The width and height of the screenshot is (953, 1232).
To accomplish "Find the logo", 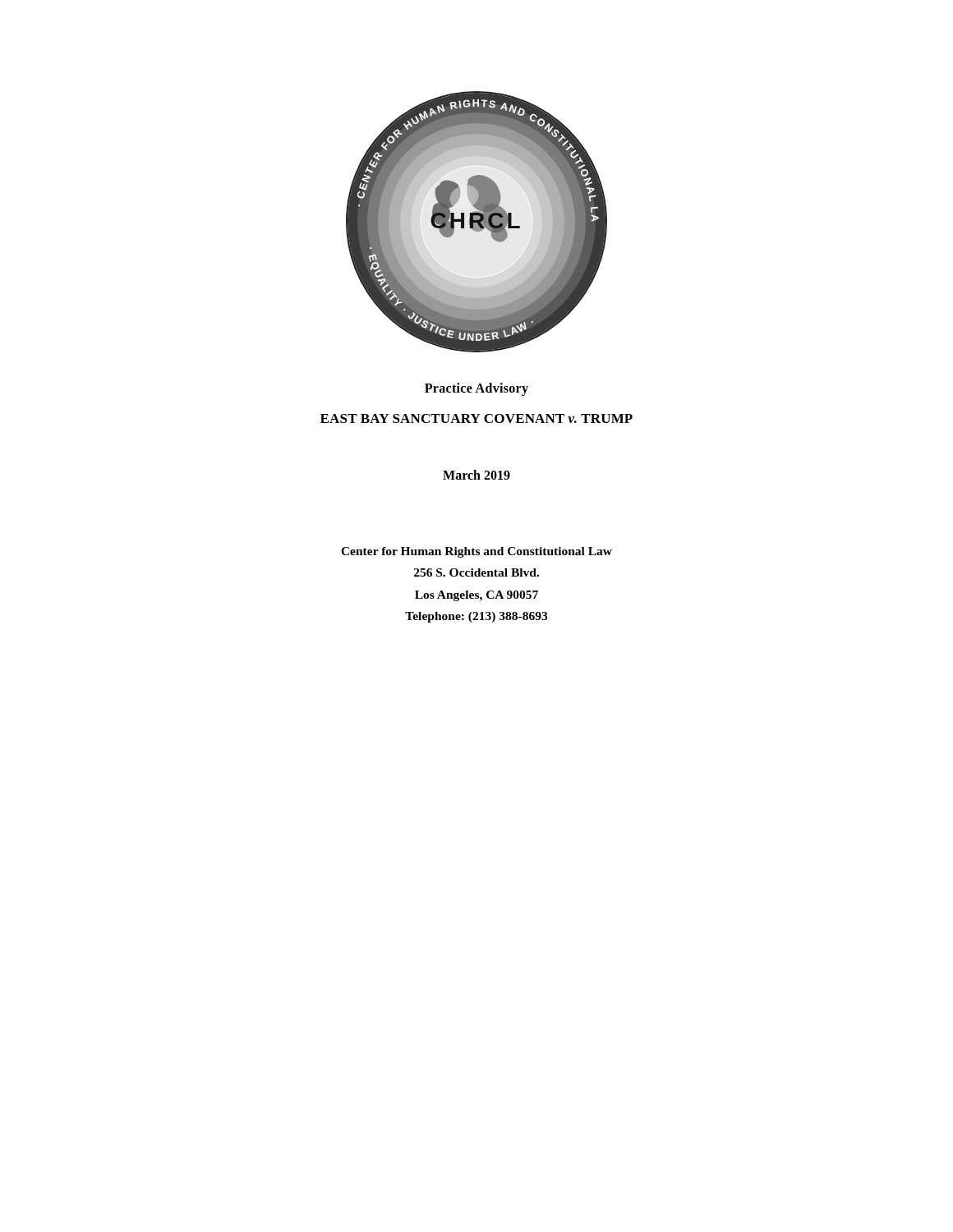I will tap(476, 223).
